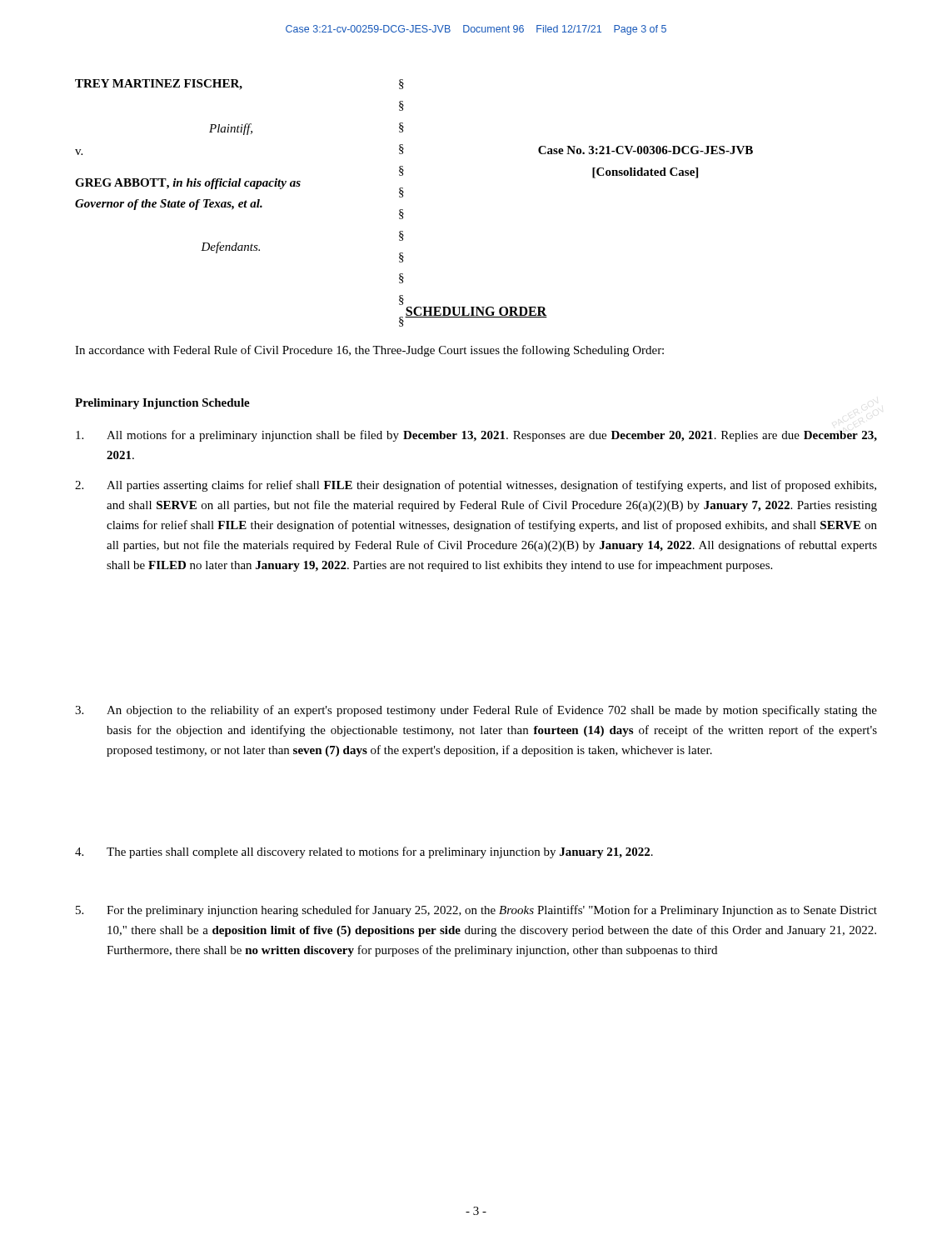Select the passage starting "Preliminary Injunction Schedule"
Image resolution: width=952 pixels, height=1250 pixels.
(x=162, y=402)
